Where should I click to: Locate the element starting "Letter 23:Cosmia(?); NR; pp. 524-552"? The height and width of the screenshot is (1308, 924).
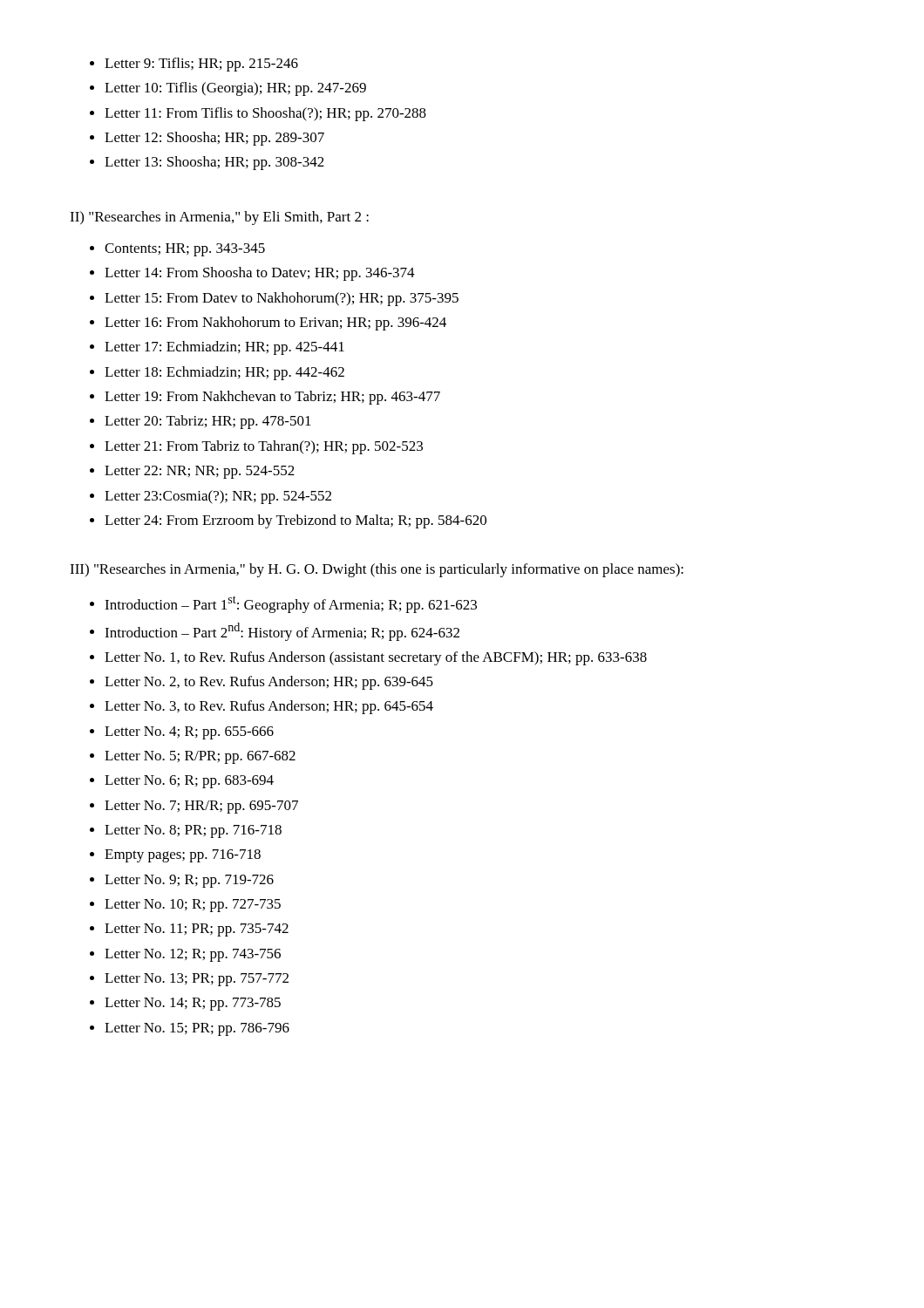point(218,495)
